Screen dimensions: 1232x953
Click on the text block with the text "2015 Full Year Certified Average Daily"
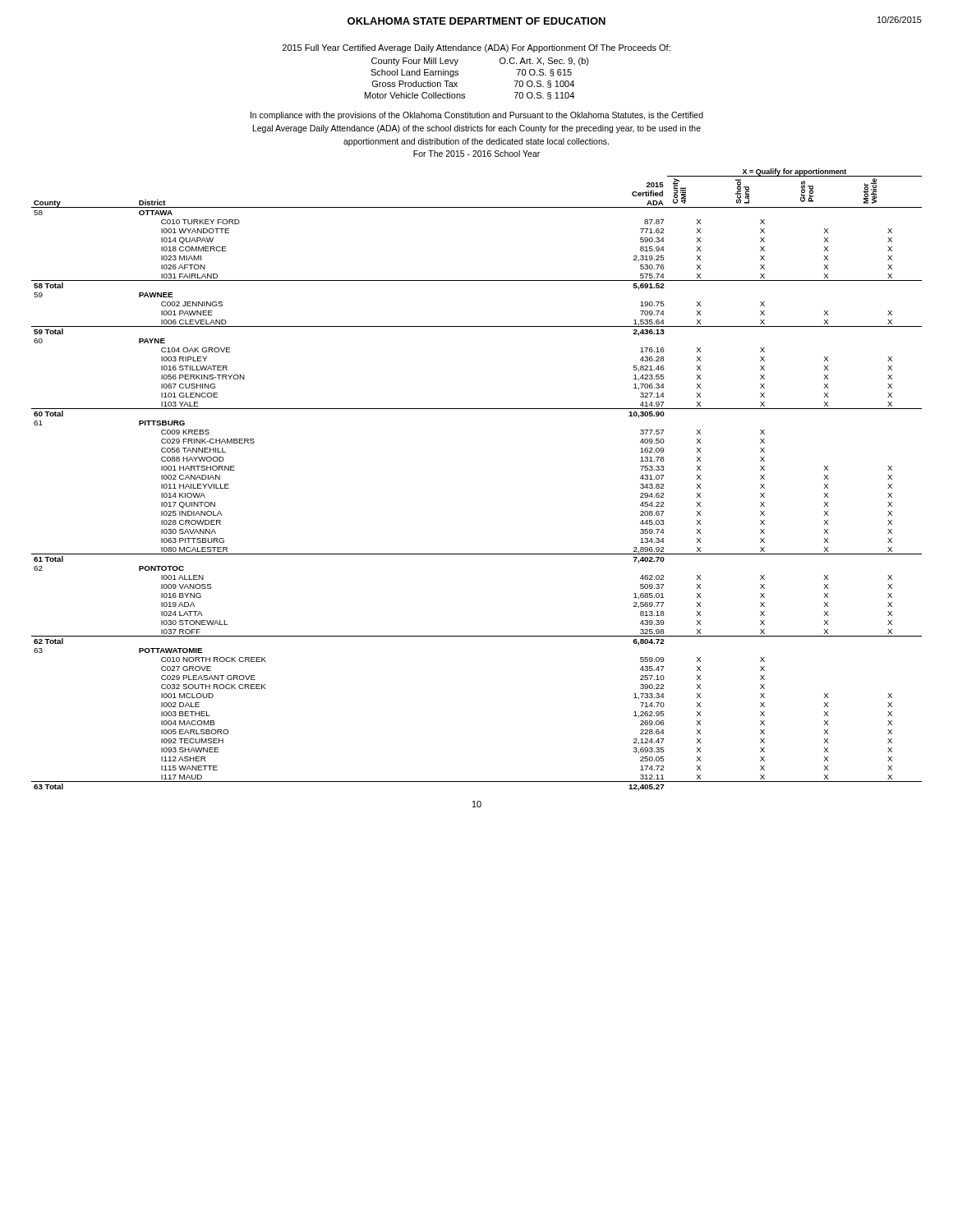pyautogui.click(x=476, y=48)
